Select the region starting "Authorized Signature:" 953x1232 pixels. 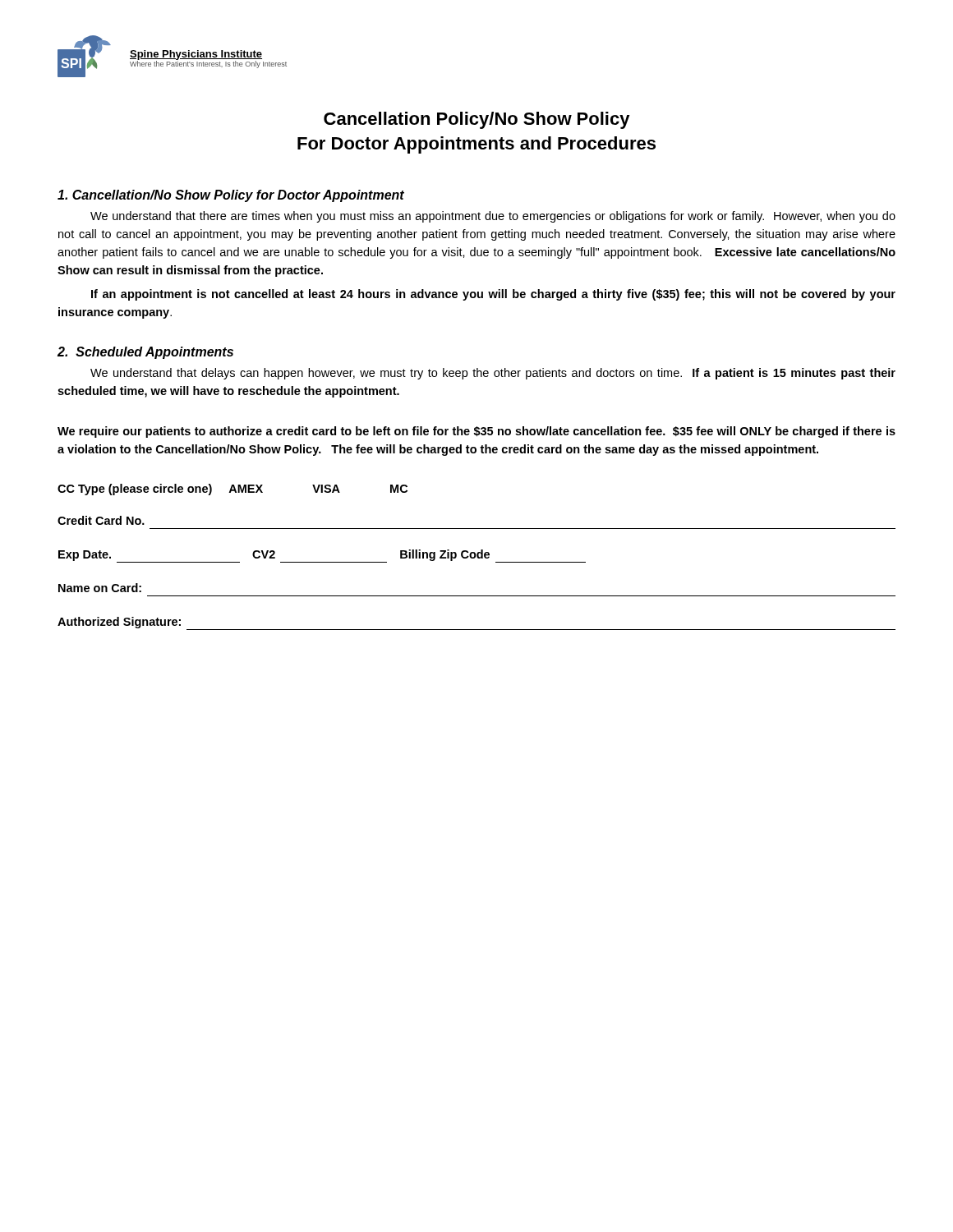(x=476, y=622)
